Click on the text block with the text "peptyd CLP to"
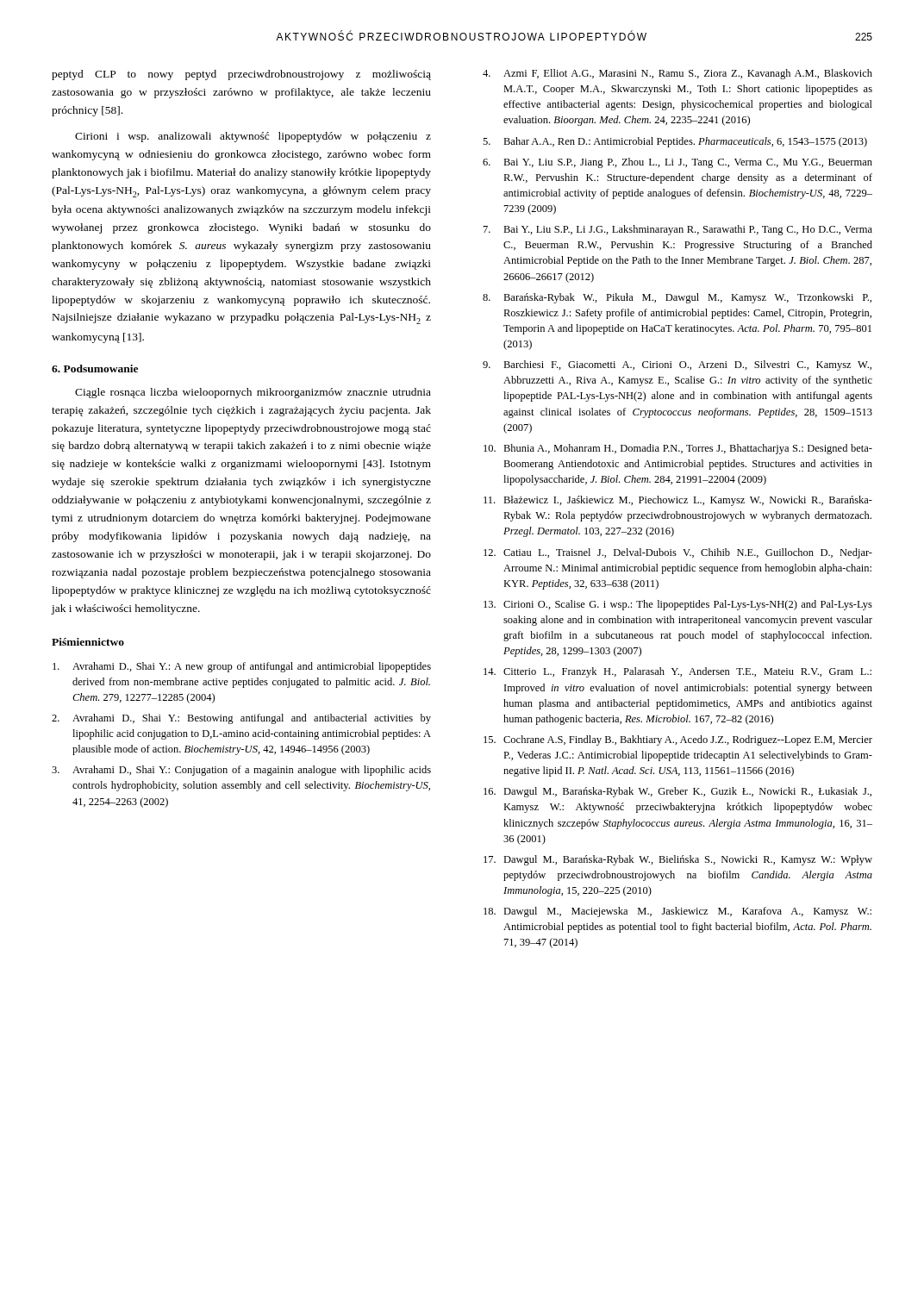This screenshot has height=1293, width=924. [x=241, y=93]
